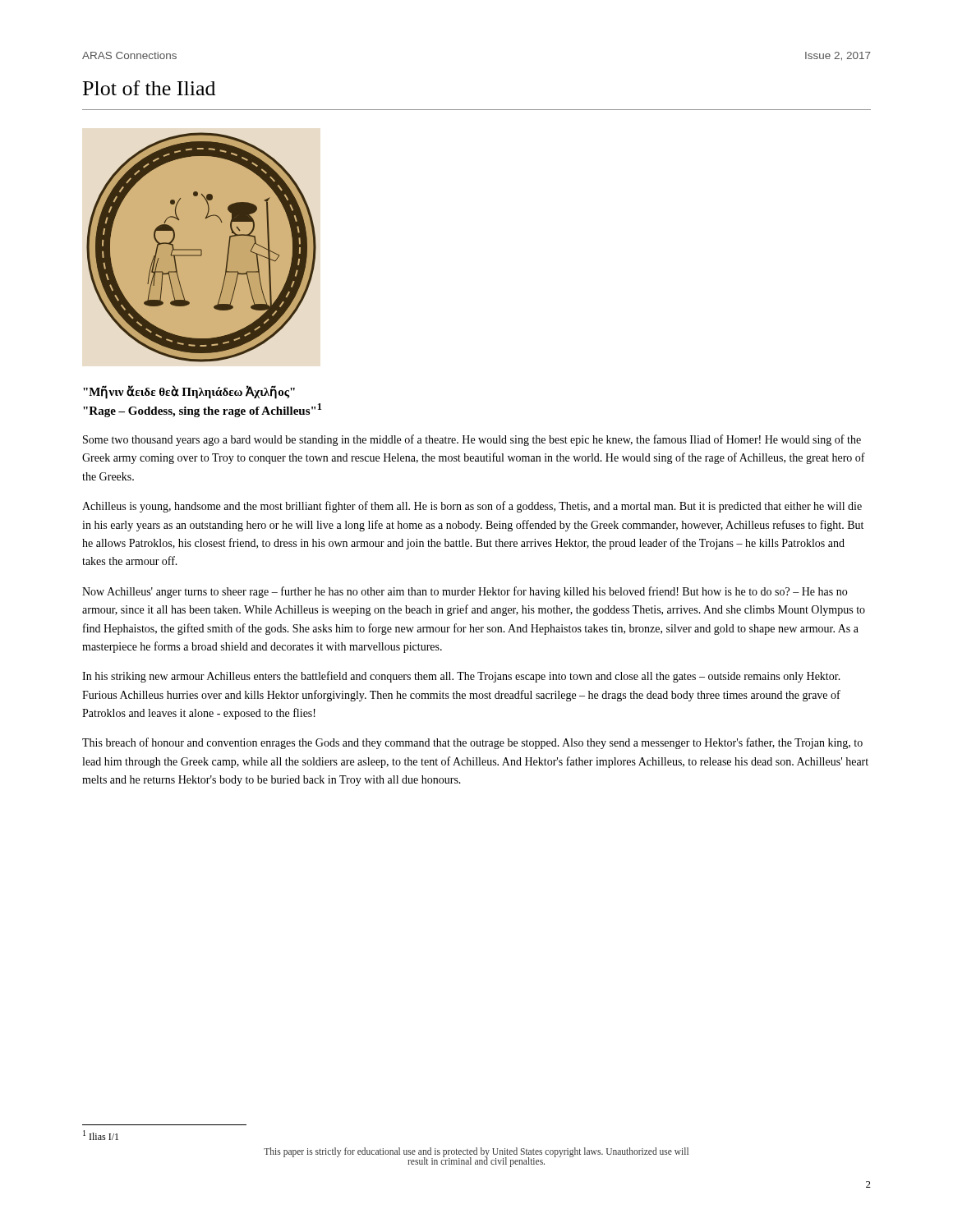Locate the block of text that opens with "This breach of honour and convention enrages the"
The width and height of the screenshot is (953, 1232).
click(x=475, y=762)
